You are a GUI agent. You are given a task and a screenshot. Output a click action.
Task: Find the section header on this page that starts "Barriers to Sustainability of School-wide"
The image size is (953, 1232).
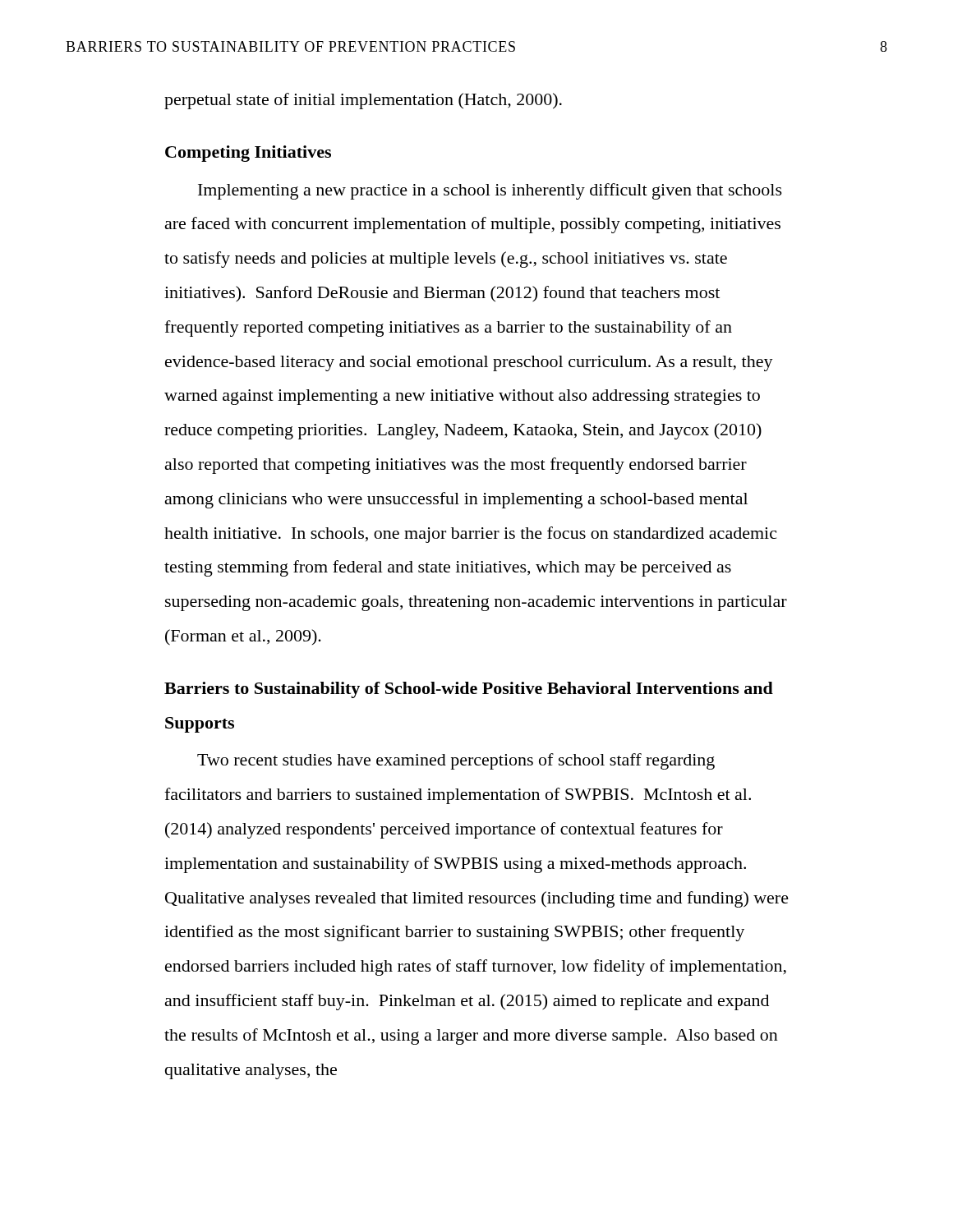click(469, 705)
